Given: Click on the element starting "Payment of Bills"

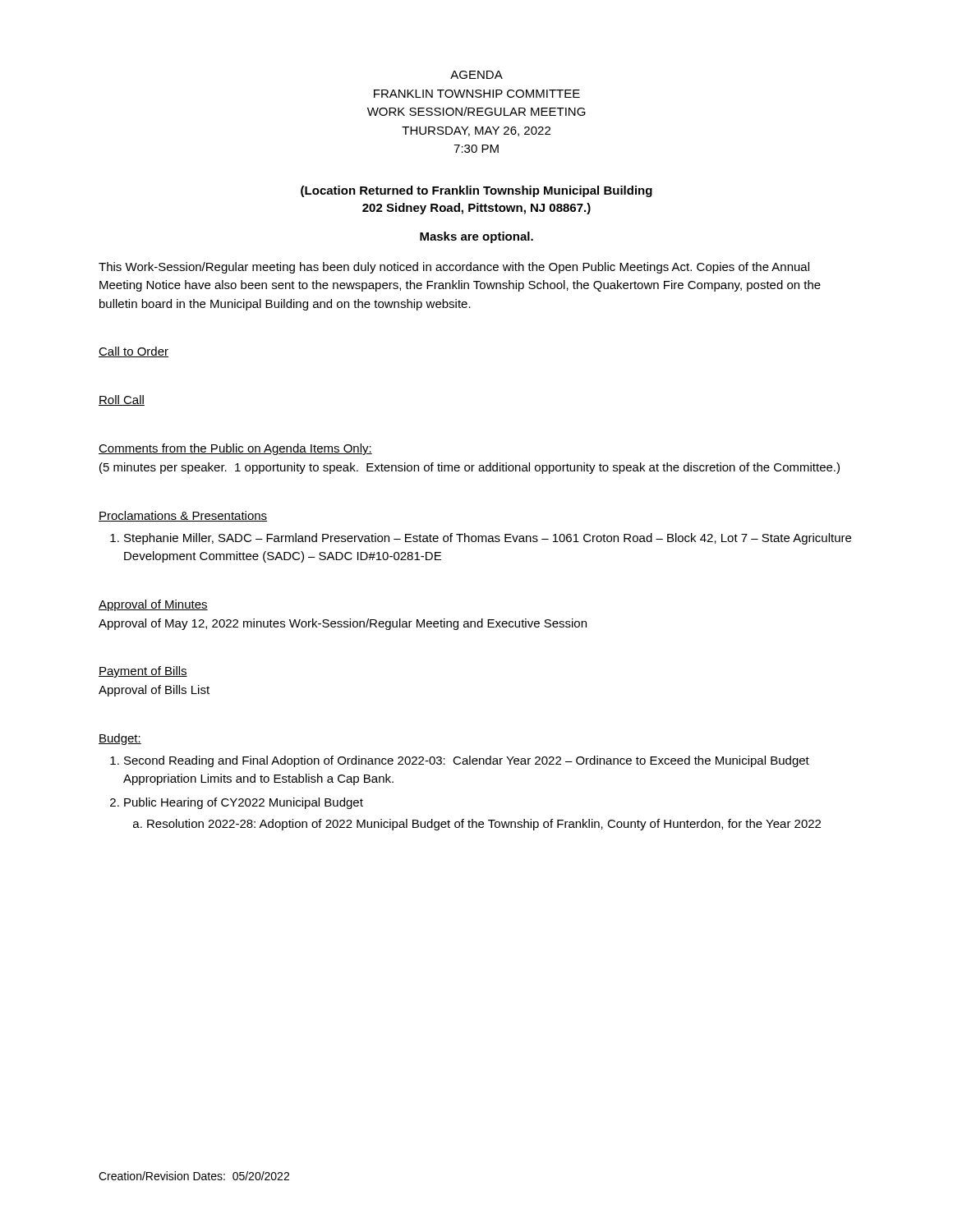Looking at the screenshot, I should tap(143, 671).
